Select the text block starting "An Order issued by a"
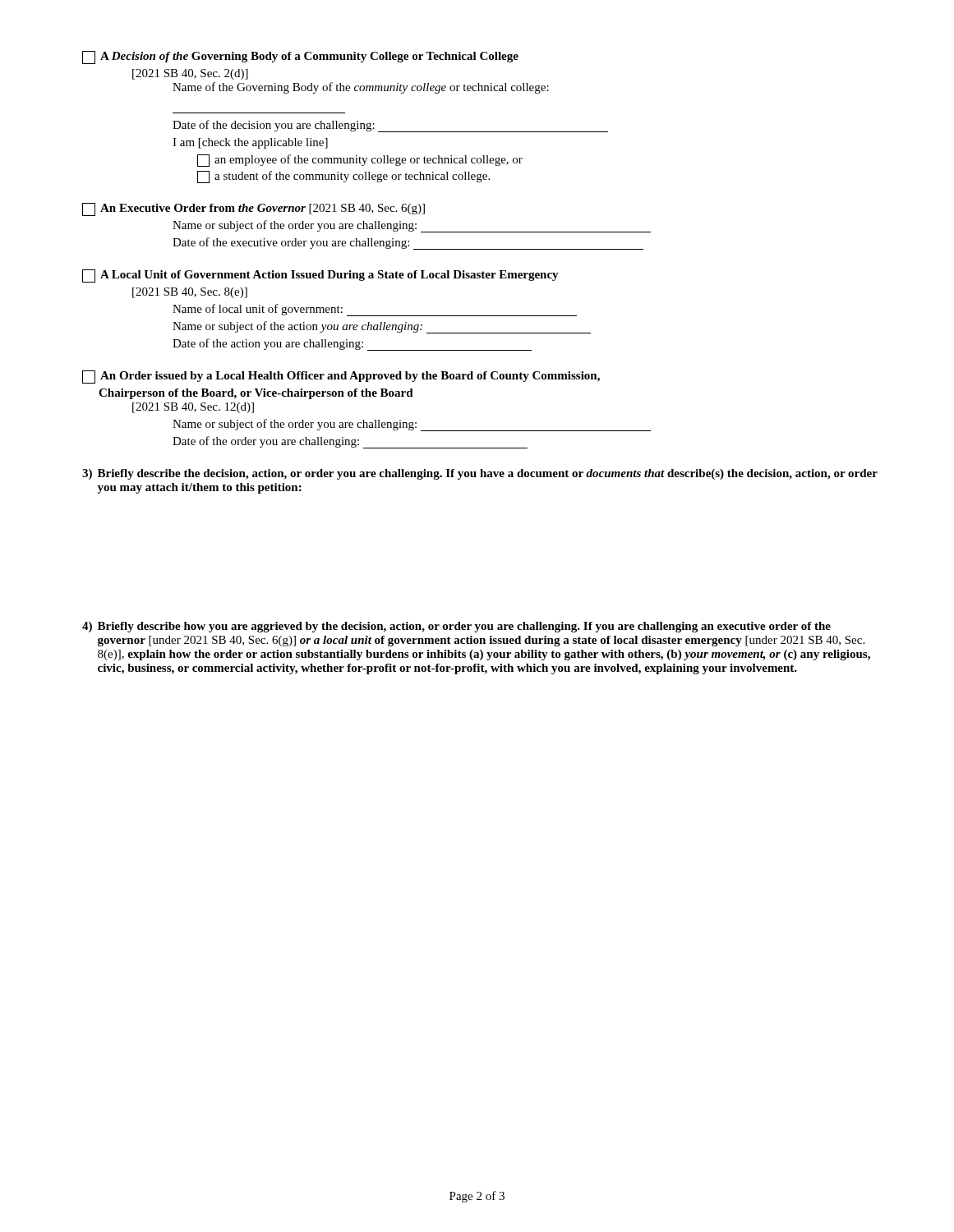This screenshot has width=954, height=1232. [x=341, y=377]
